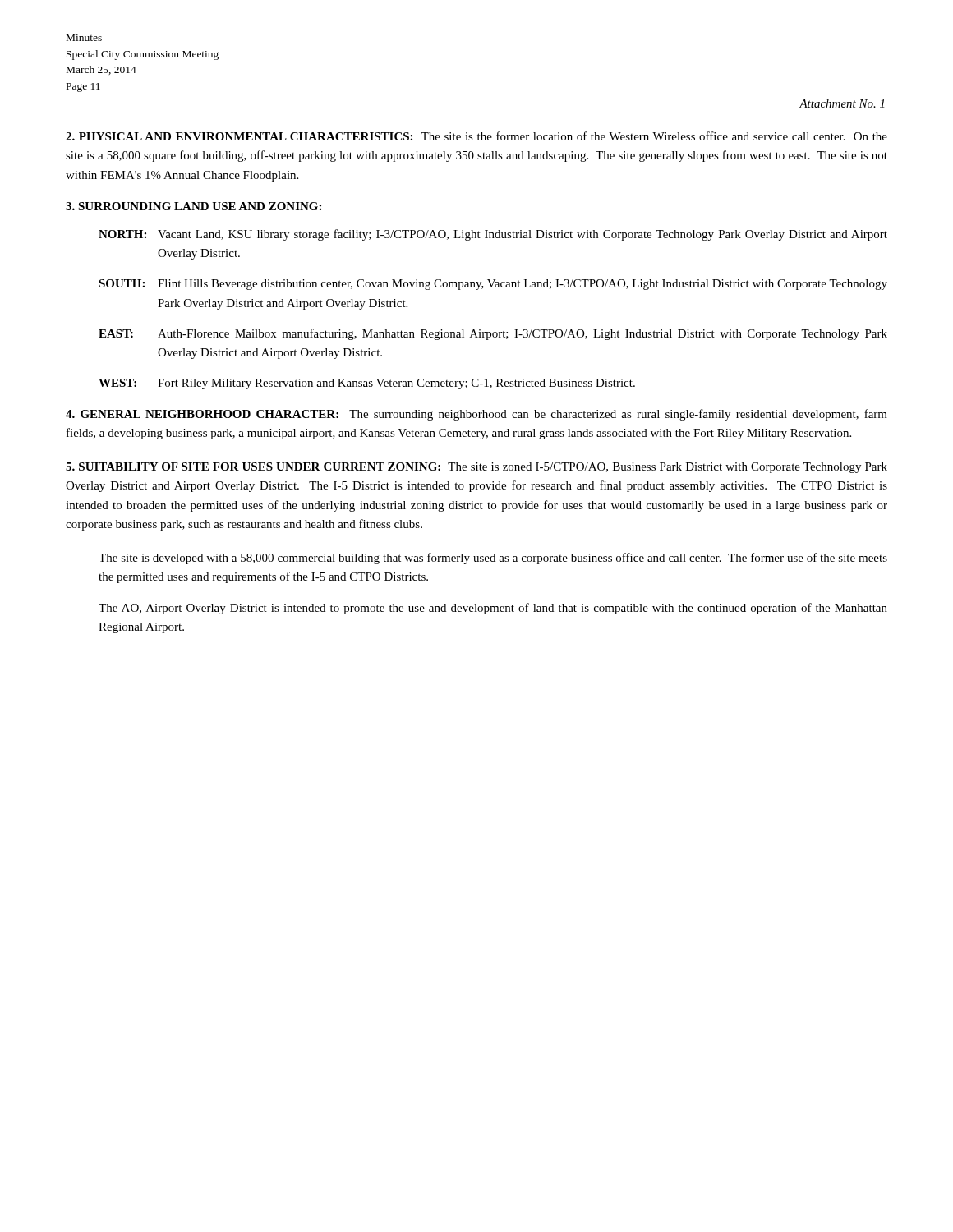
Task: Find the list item containing "EAST: Auth-Florence Mailbox manufacturing, Manhattan Regional Airport;"
Action: coord(493,343)
